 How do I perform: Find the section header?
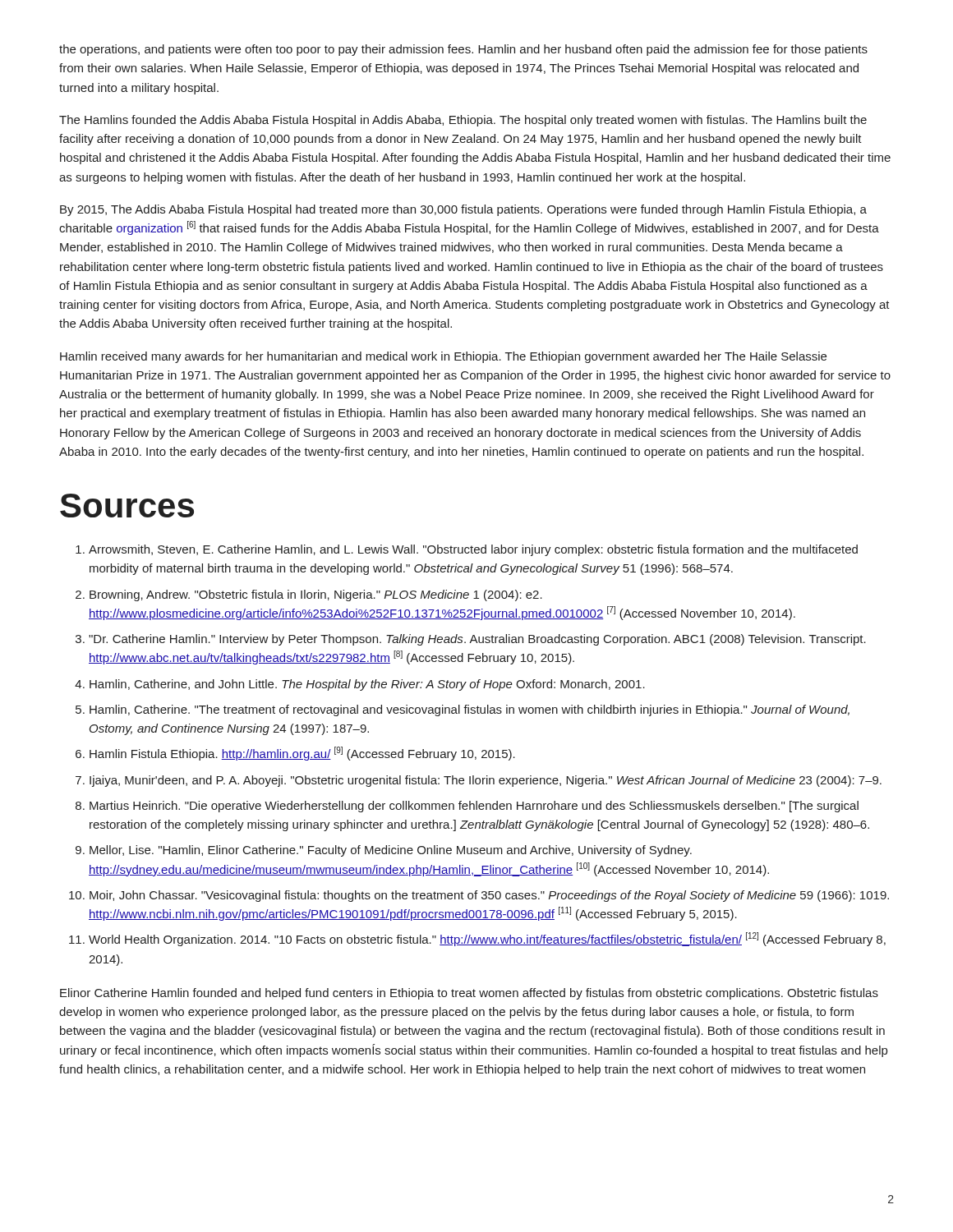click(127, 506)
